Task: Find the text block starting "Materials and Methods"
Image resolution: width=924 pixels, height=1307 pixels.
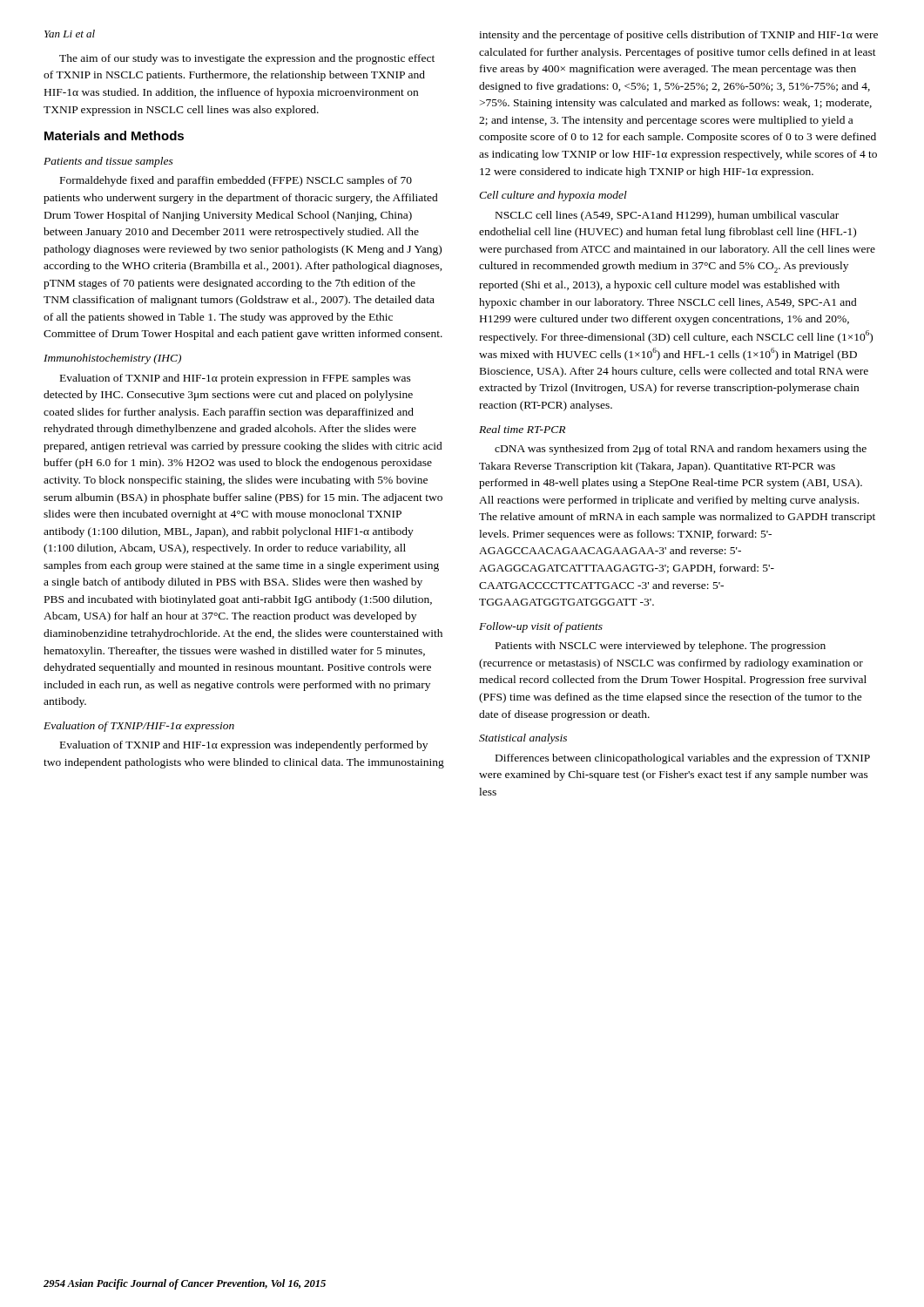Action: 114,135
